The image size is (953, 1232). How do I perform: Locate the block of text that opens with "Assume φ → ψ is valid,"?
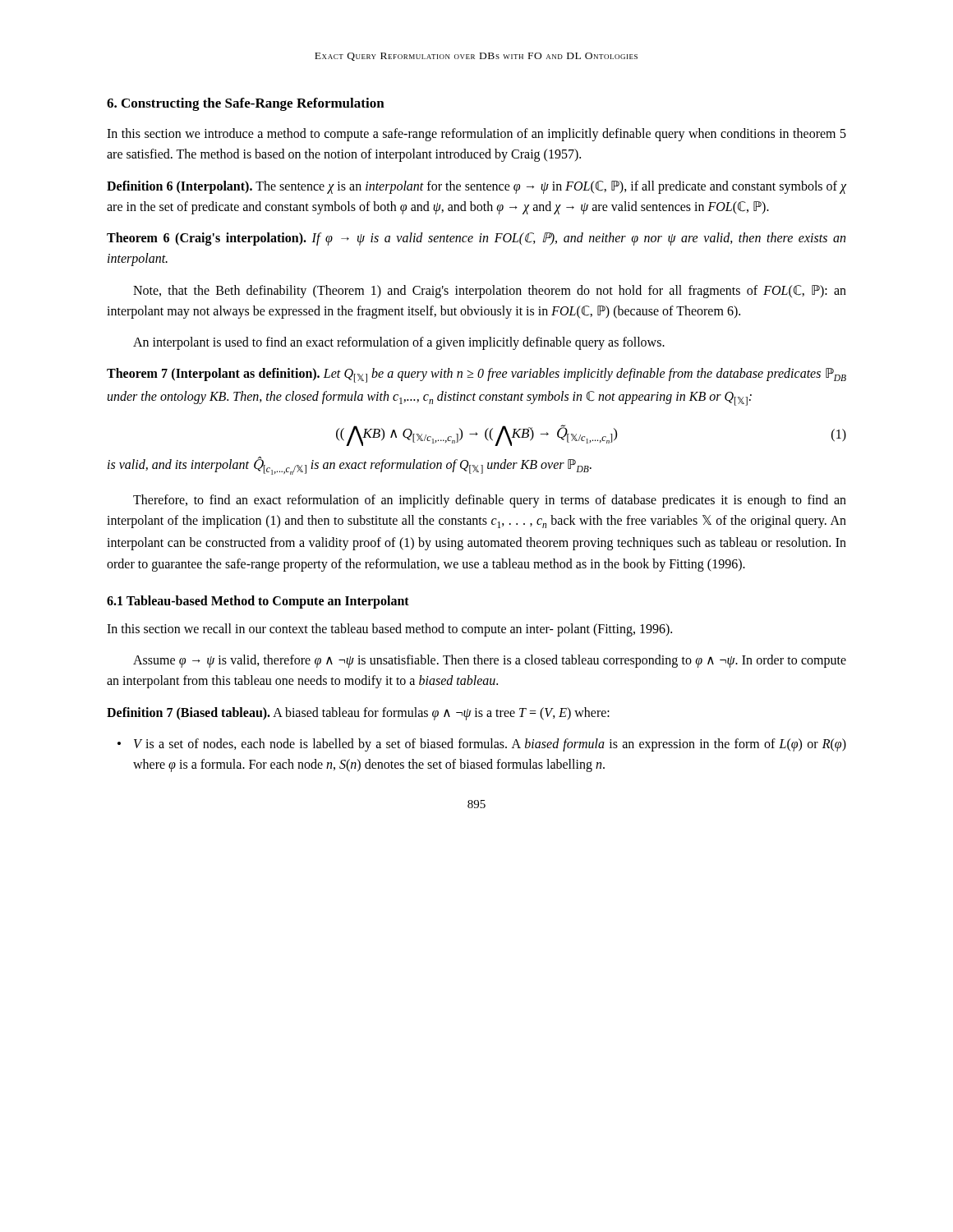point(476,670)
